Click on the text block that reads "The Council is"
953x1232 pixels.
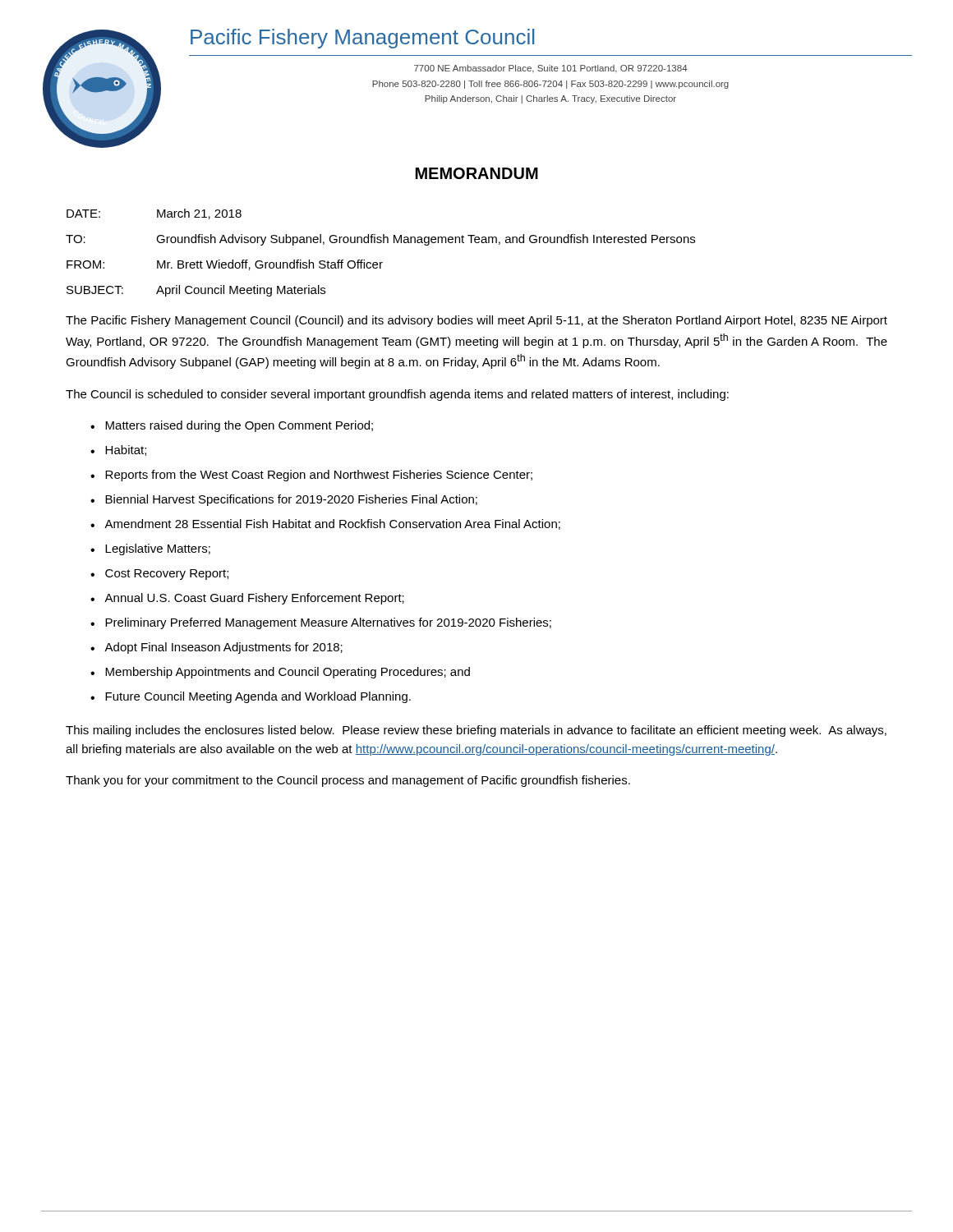(x=398, y=393)
